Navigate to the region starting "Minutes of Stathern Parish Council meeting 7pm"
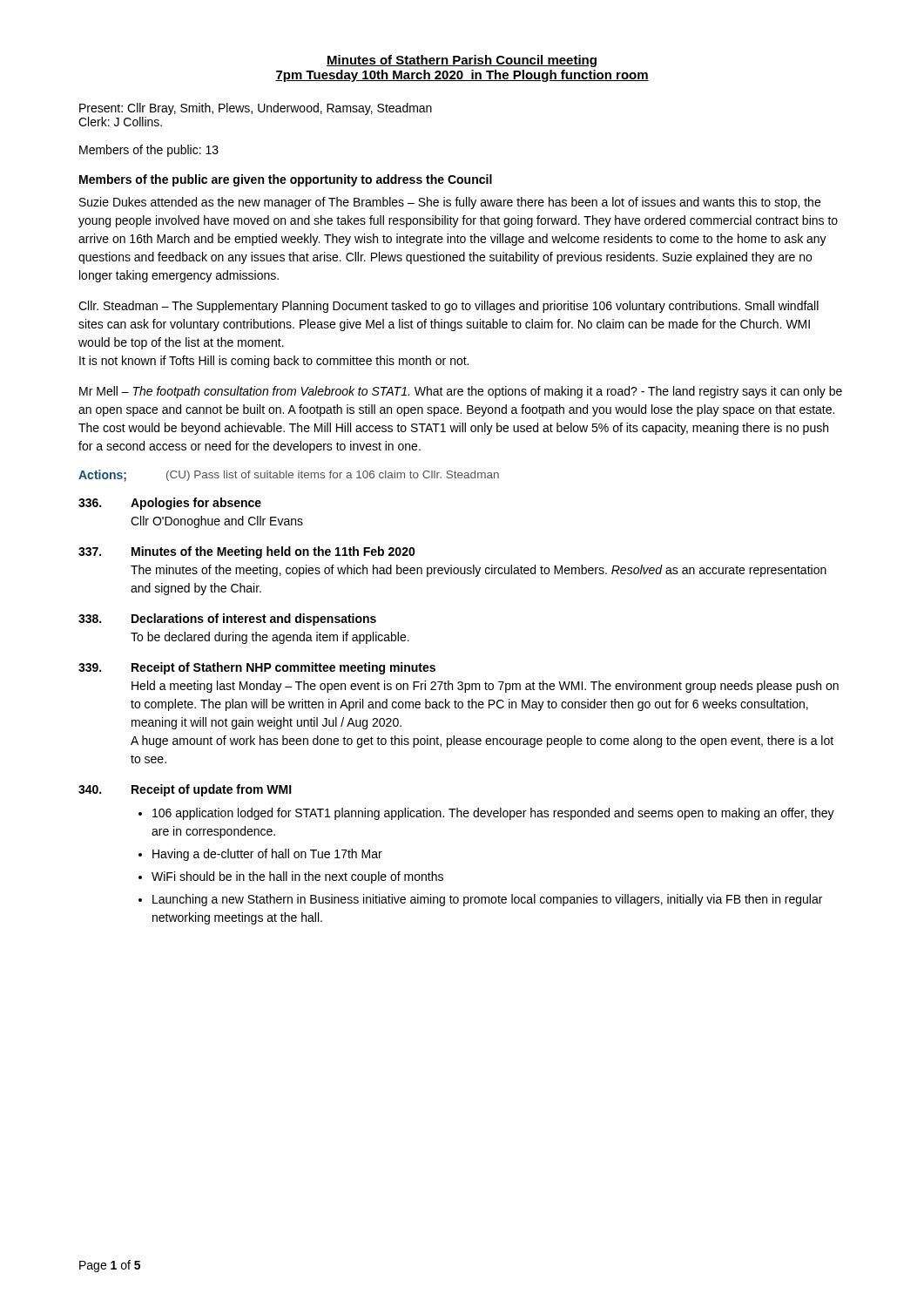The width and height of the screenshot is (924, 1307). pyautogui.click(x=462, y=67)
